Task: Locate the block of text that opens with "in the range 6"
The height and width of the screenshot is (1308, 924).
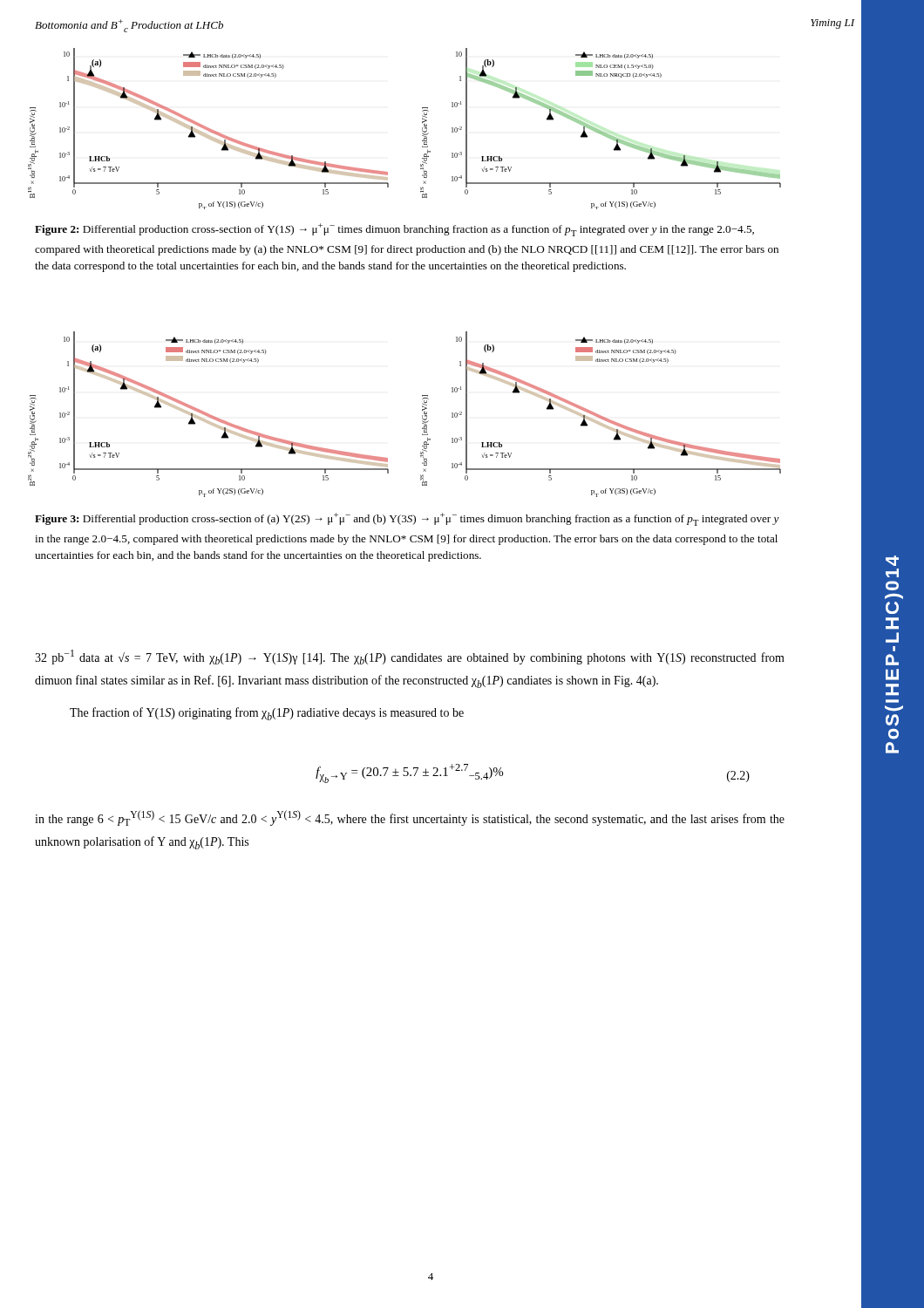Action: point(410,830)
